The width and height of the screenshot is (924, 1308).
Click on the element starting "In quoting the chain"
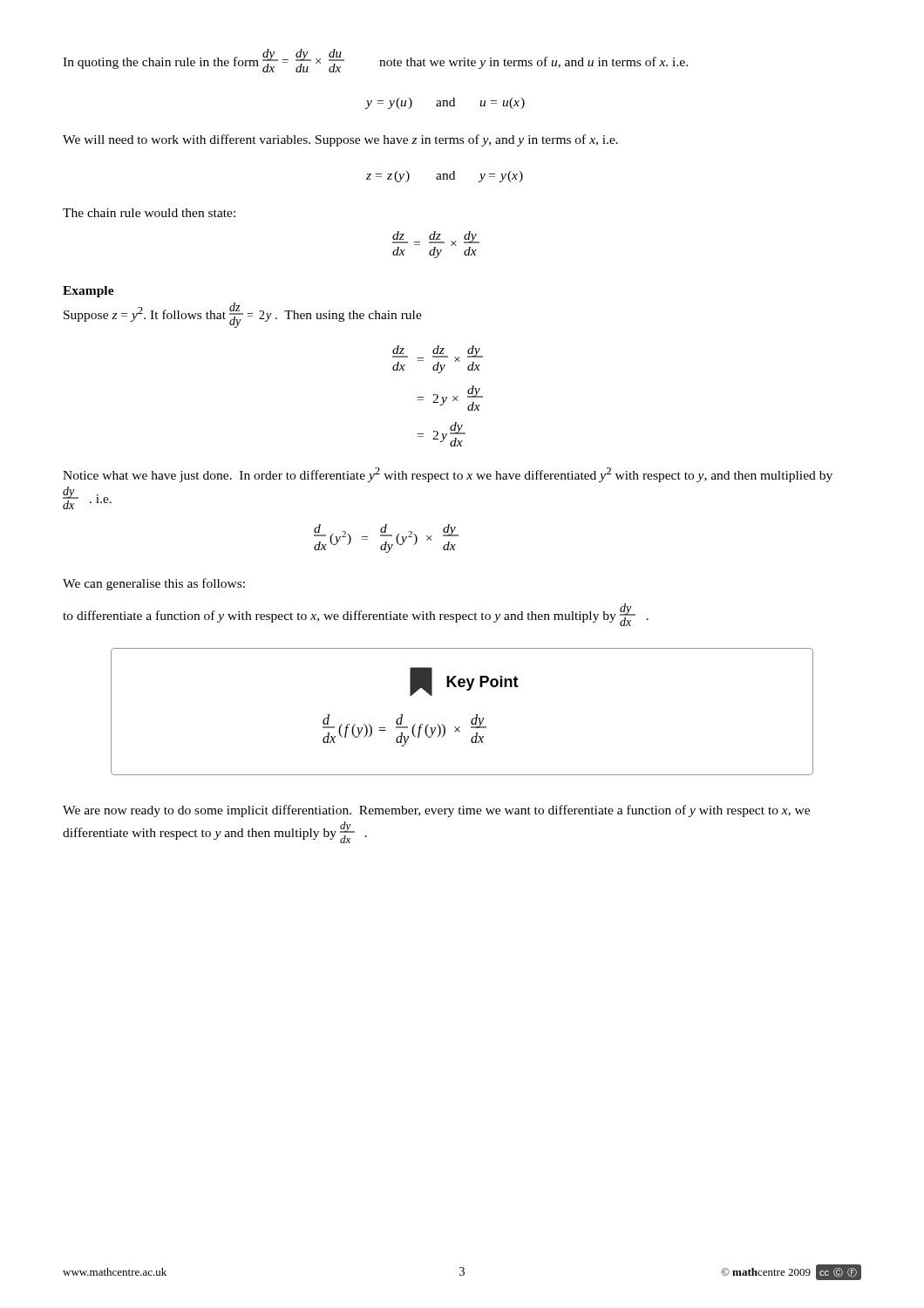click(x=376, y=62)
